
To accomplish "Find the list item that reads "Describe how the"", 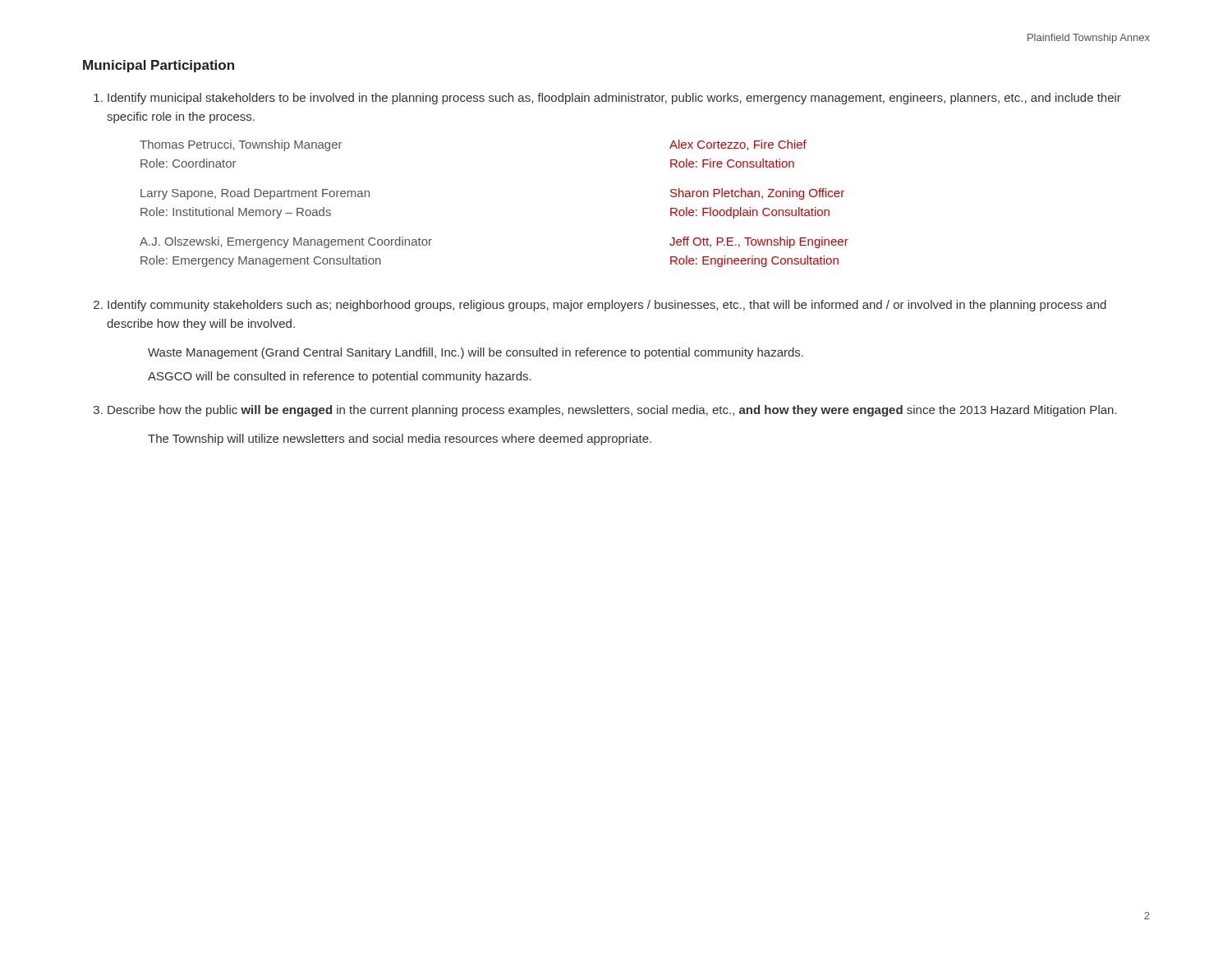I will point(628,424).
